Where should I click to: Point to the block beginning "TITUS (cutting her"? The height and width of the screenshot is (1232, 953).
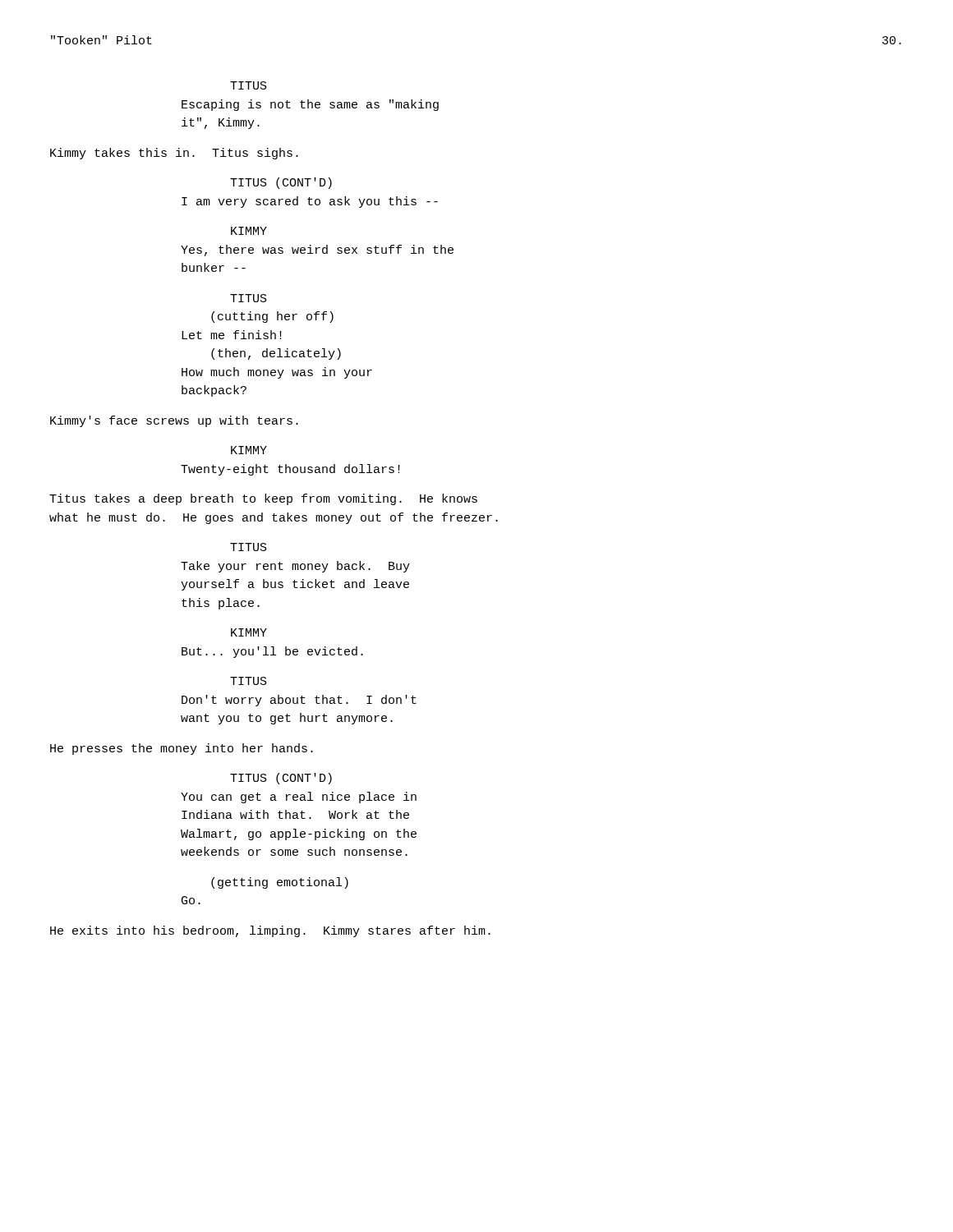[x=249, y=298]
